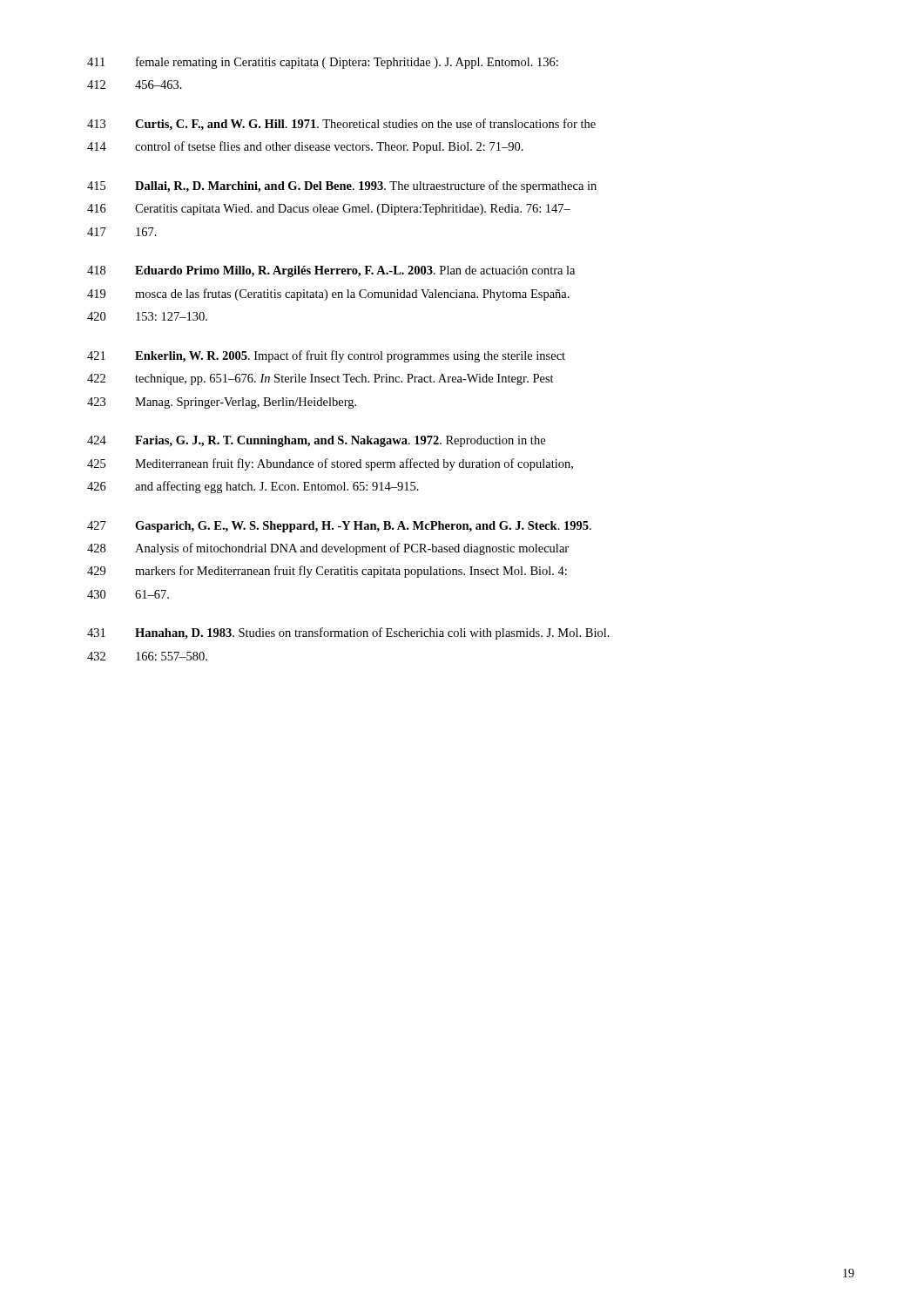
Task: Locate the block starting "429 markers for Mediterranean fruit"
Action: tap(471, 571)
